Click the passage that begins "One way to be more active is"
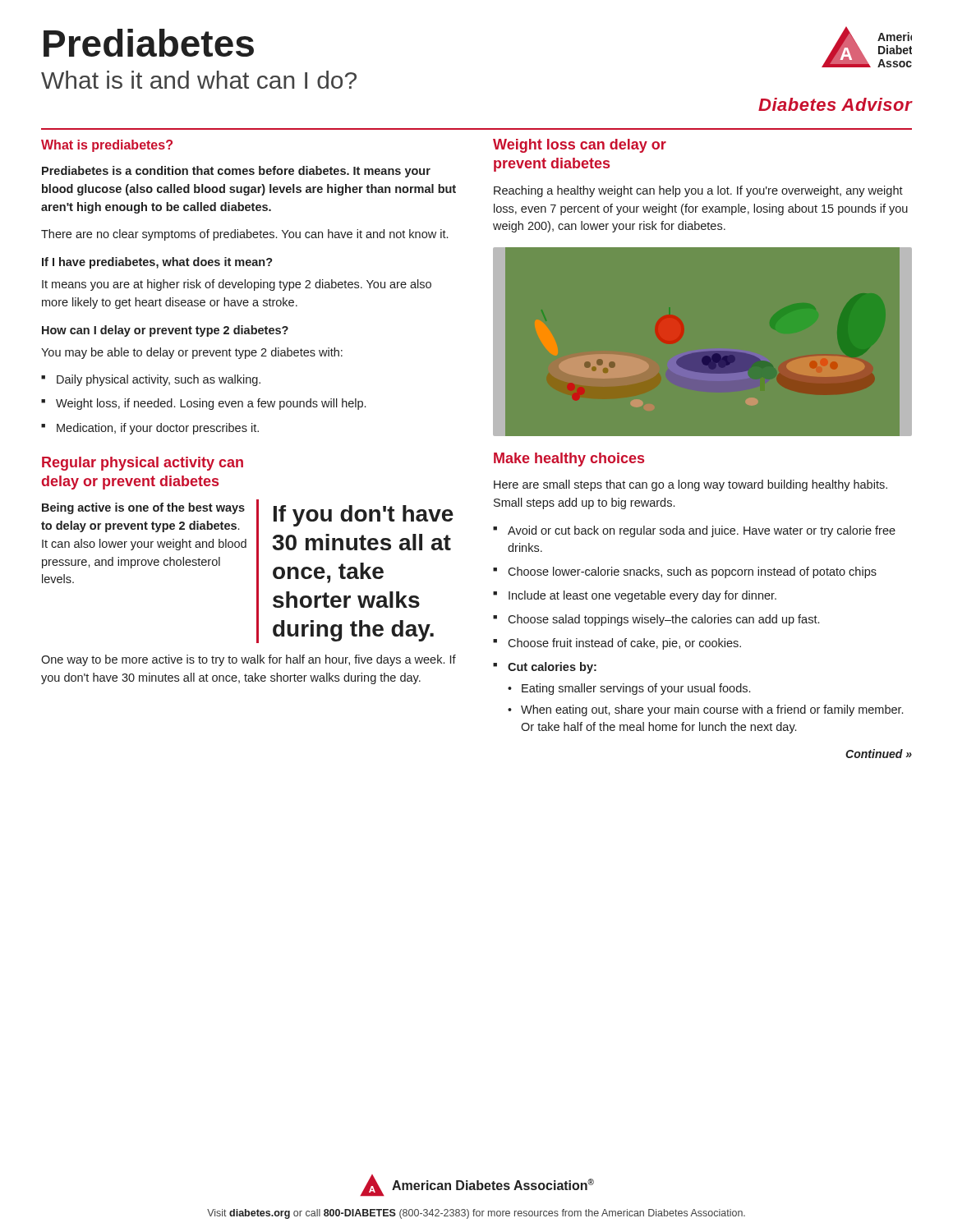The height and width of the screenshot is (1232, 953). pyautogui.click(x=248, y=669)
